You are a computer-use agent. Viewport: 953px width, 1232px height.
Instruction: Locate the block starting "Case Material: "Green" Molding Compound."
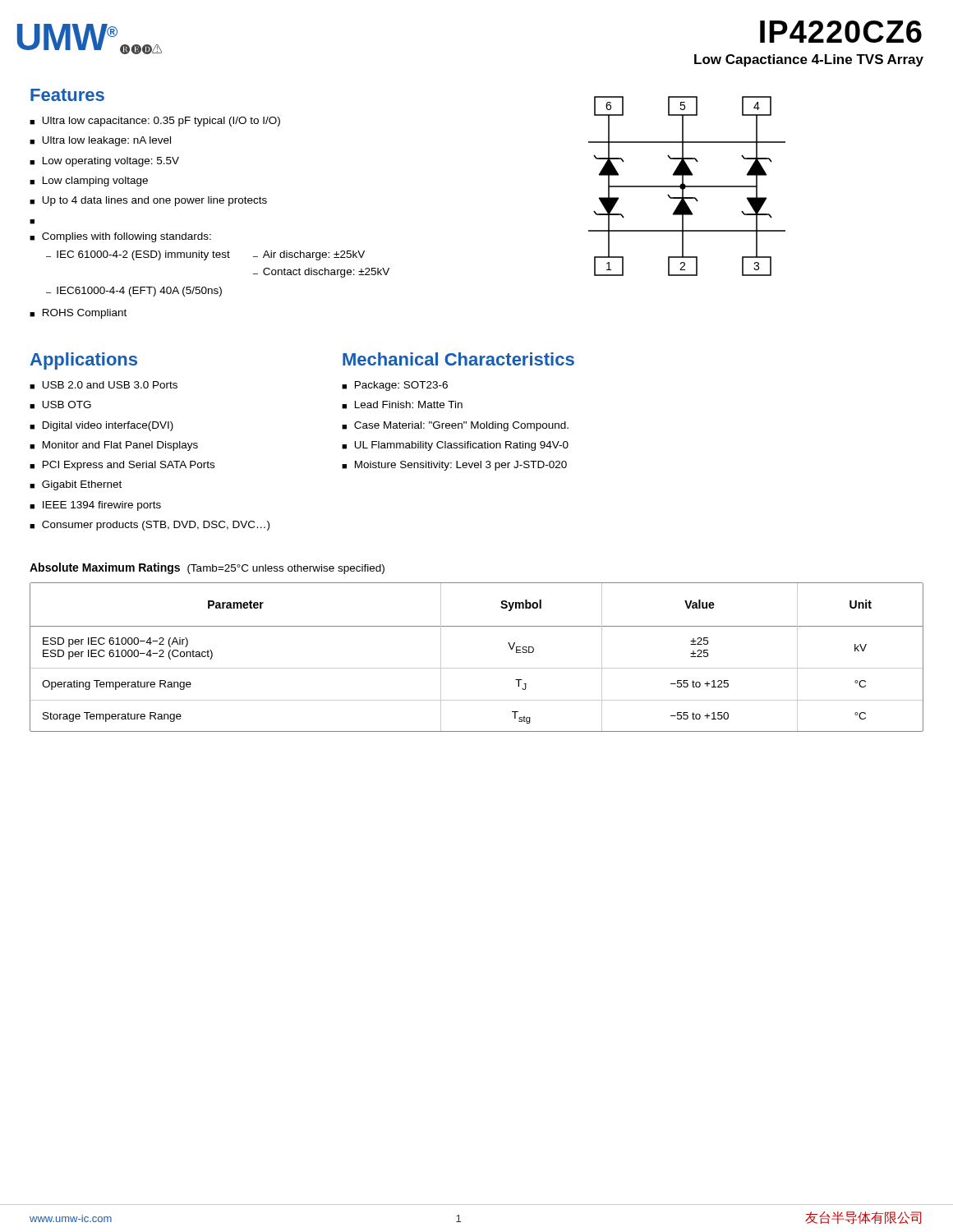tap(462, 425)
